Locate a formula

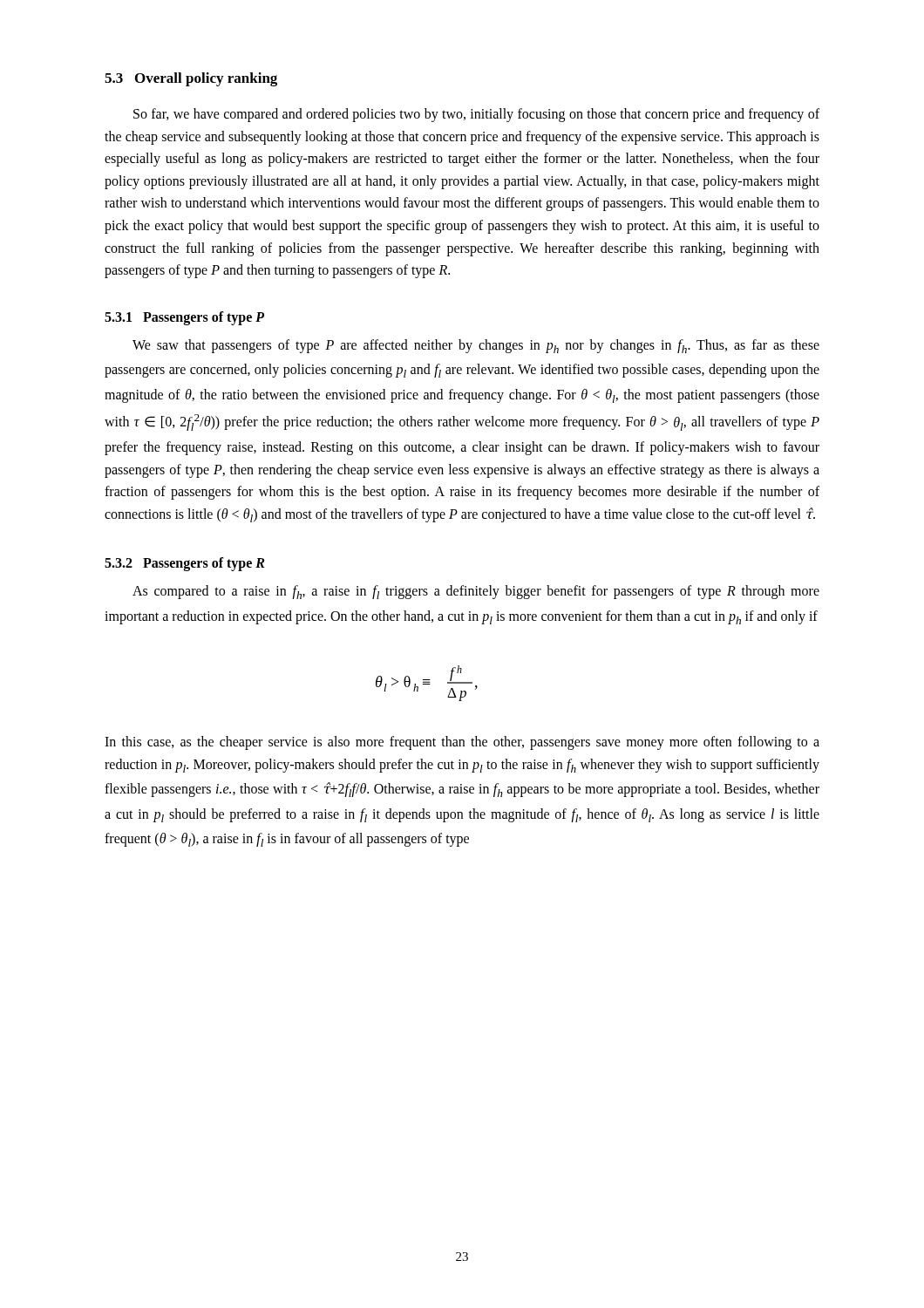click(x=462, y=680)
